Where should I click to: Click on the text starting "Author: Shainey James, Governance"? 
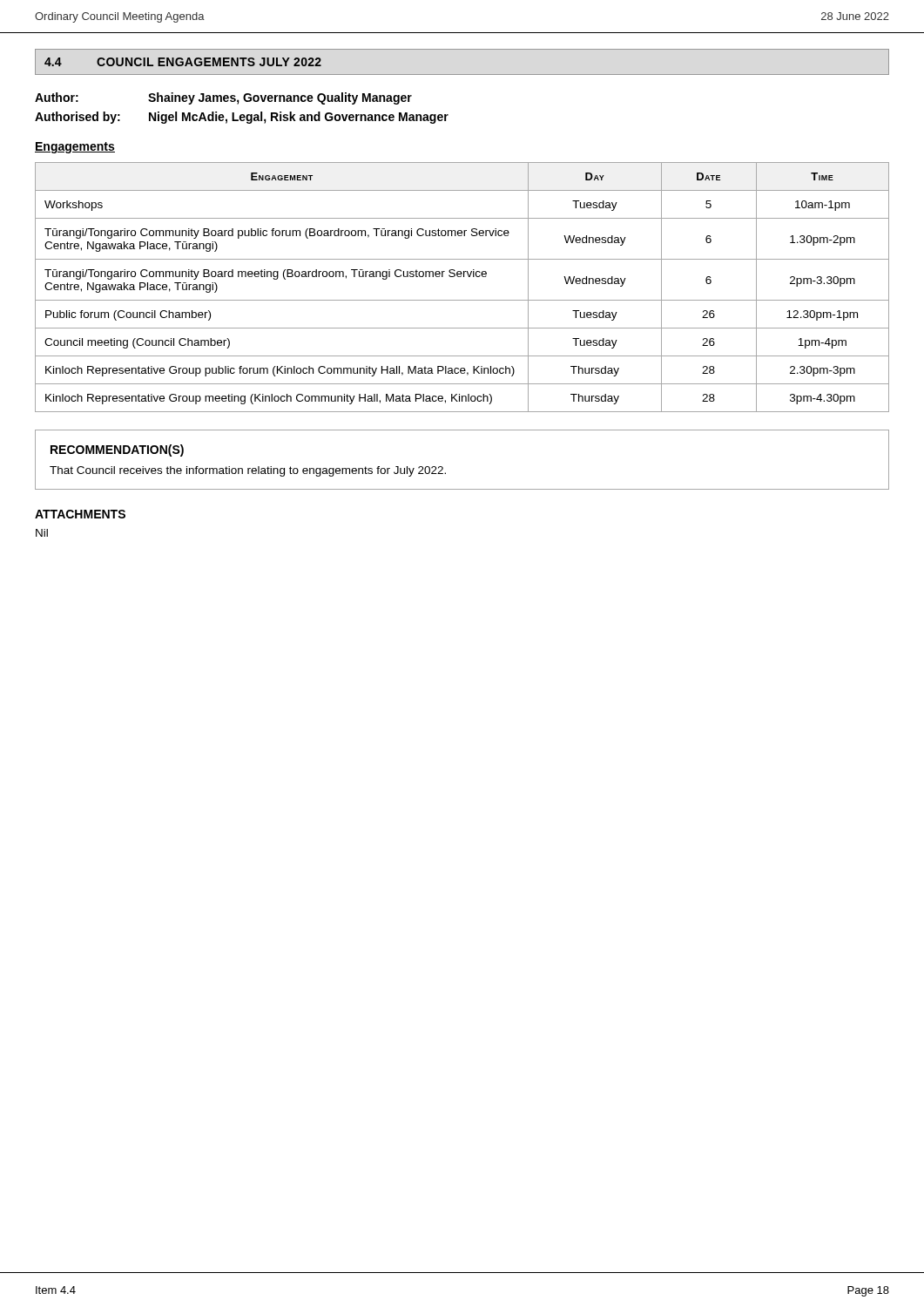223,98
